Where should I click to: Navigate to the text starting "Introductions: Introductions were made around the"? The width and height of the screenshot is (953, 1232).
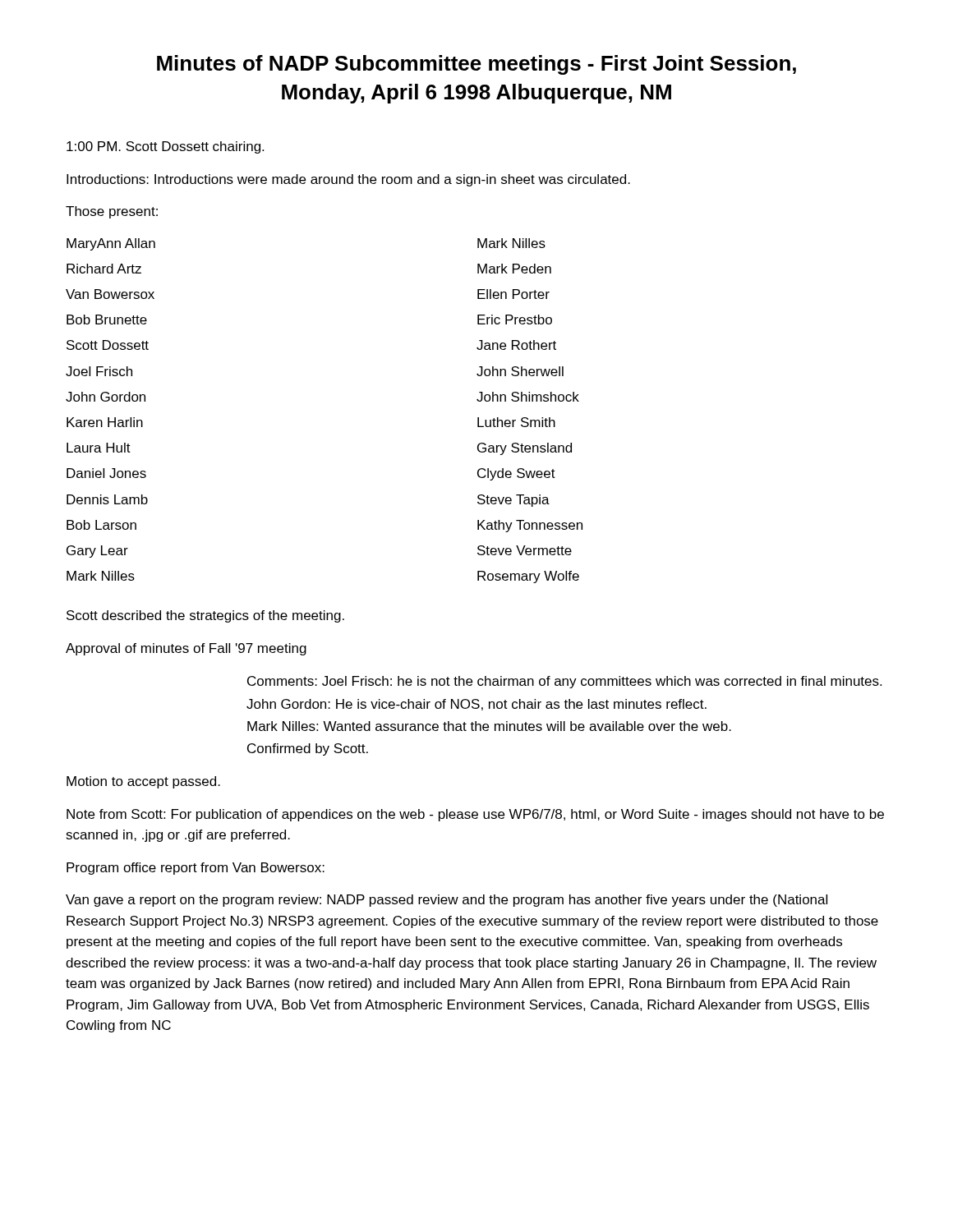coord(348,179)
